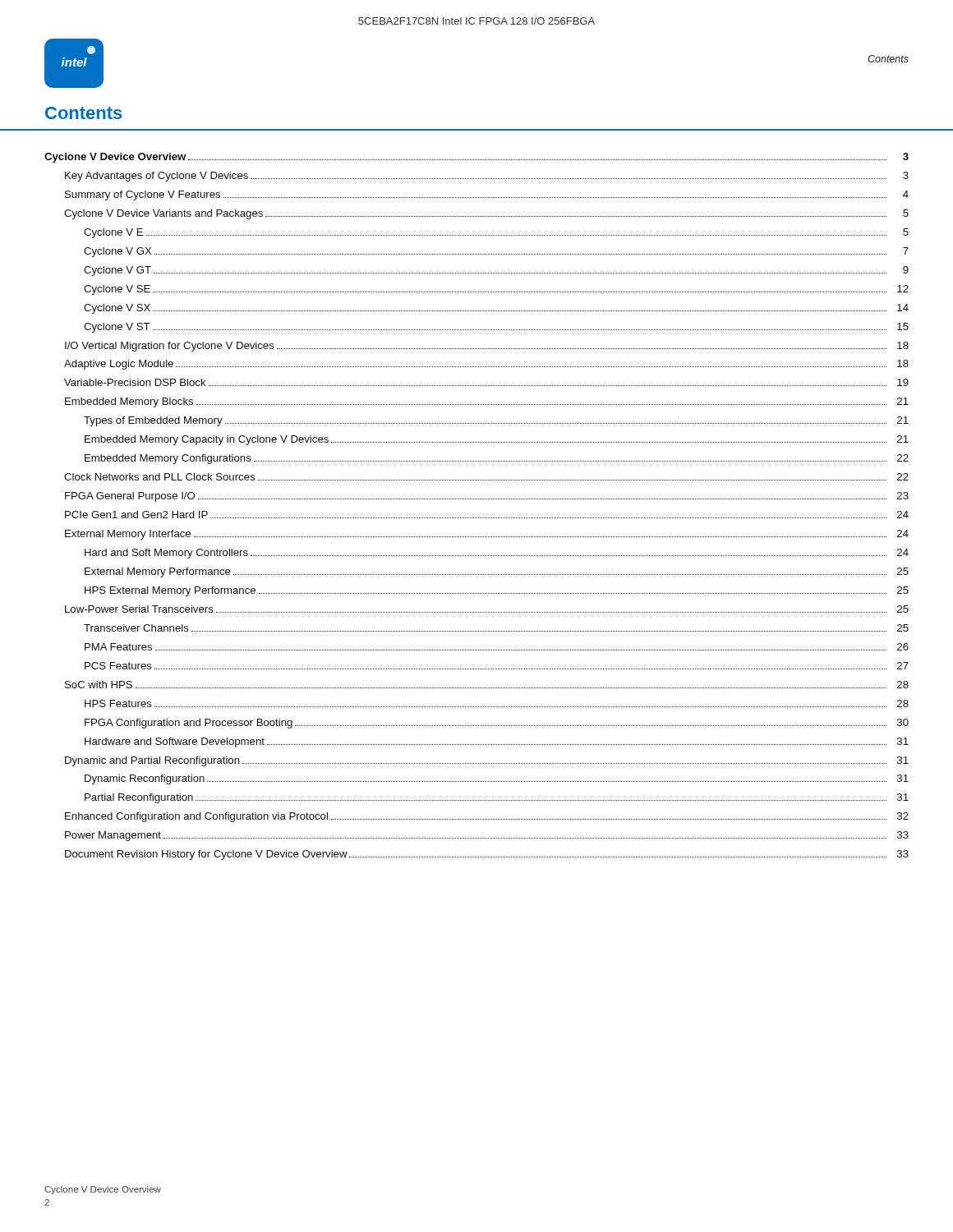Find the block on this page that starts "Embedded Memory Configurations"

coord(496,459)
